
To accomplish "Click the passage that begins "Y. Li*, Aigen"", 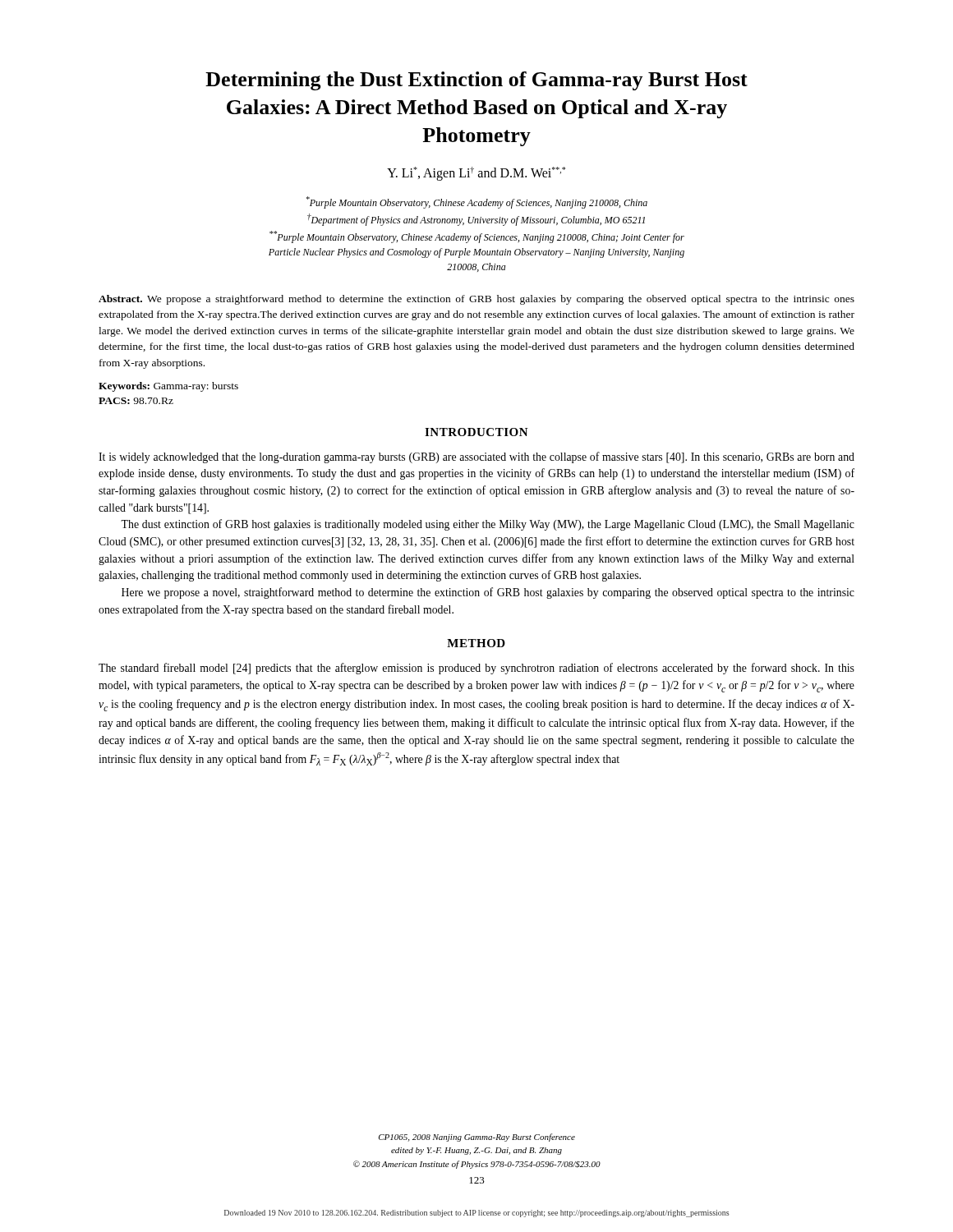I will coord(476,173).
